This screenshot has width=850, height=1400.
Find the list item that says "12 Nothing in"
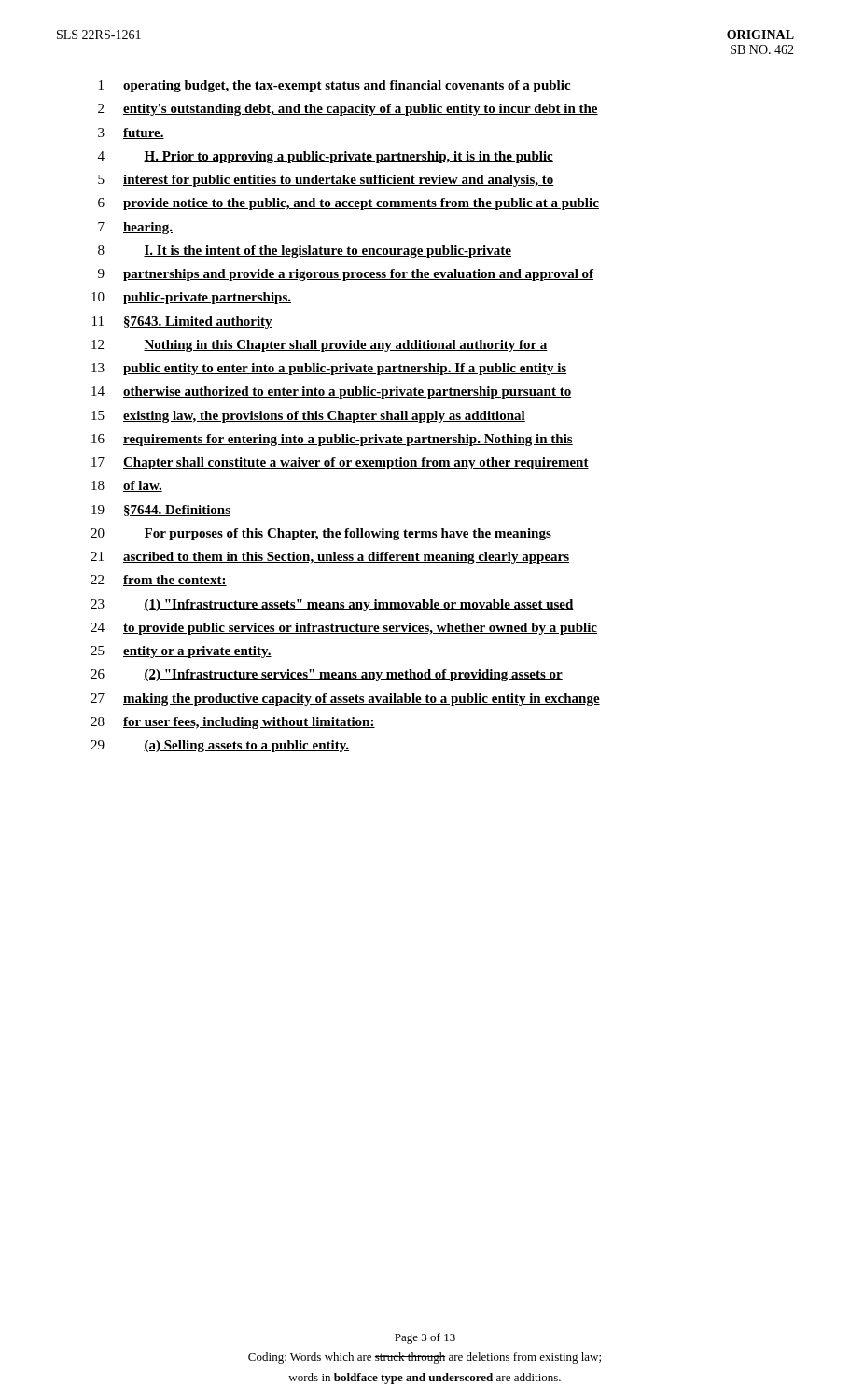pyautogui.click(x=425, y=345)
